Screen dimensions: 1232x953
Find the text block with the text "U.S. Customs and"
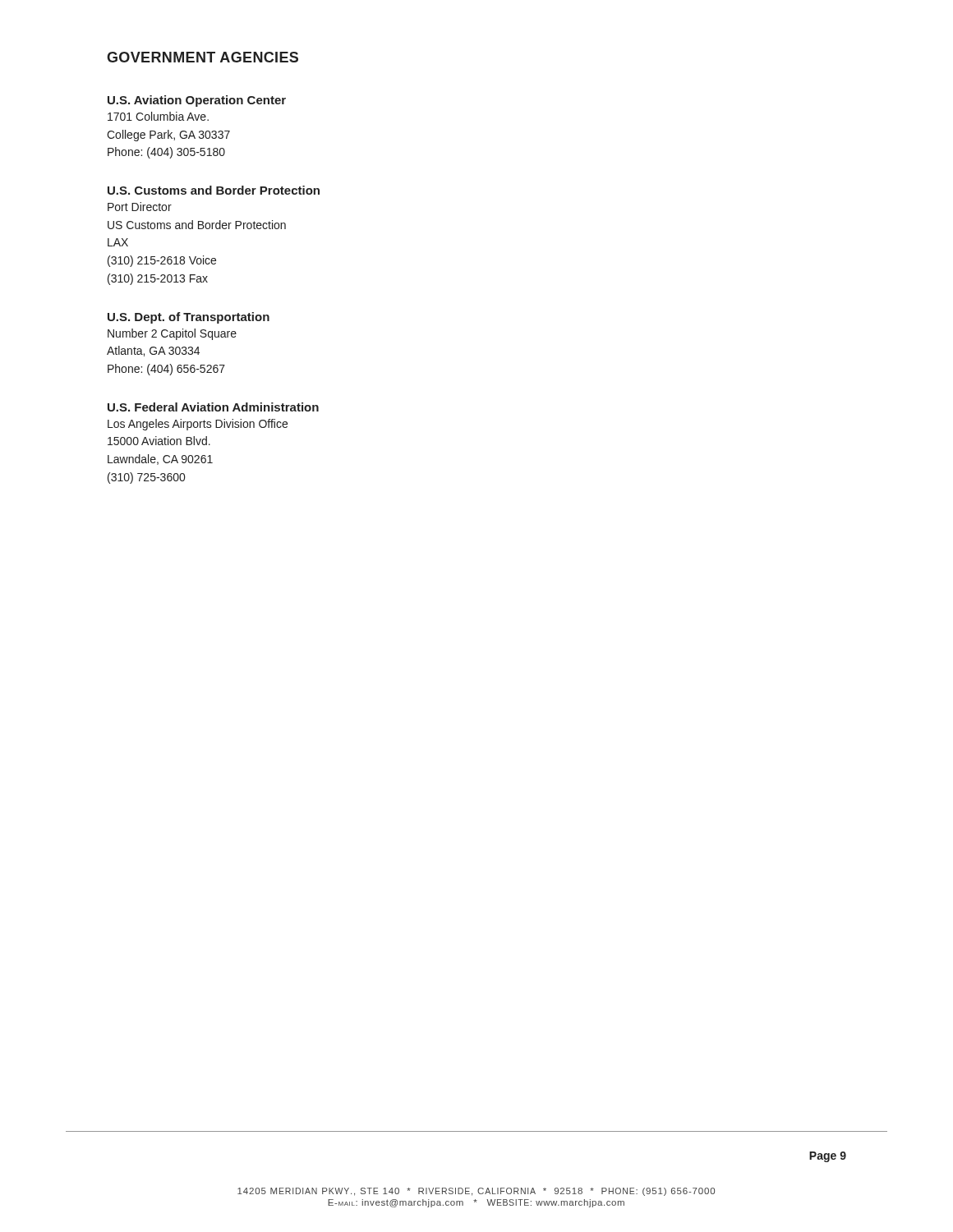click(214, 190)
